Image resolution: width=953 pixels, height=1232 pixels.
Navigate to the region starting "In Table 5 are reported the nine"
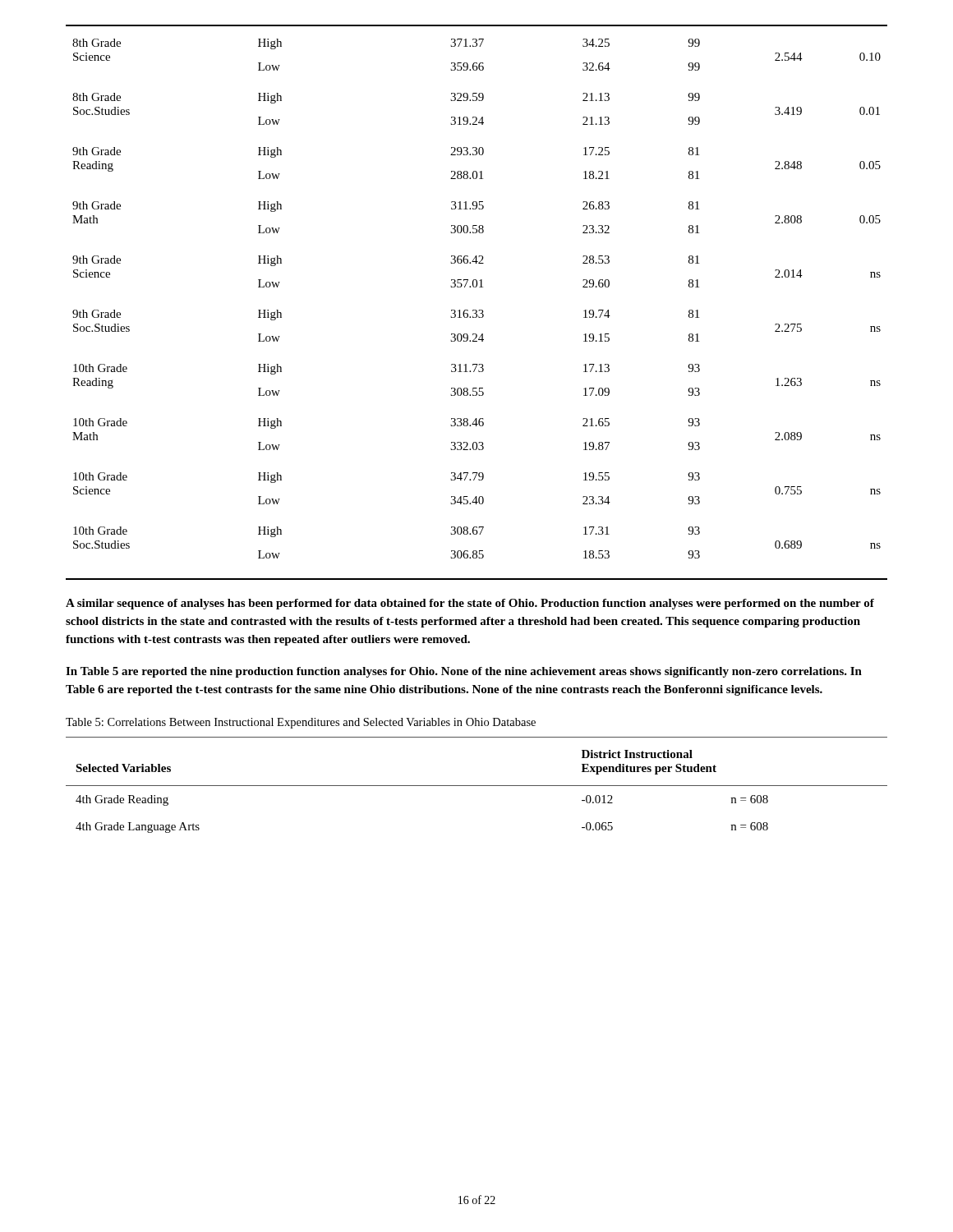[x=464, y=680]
